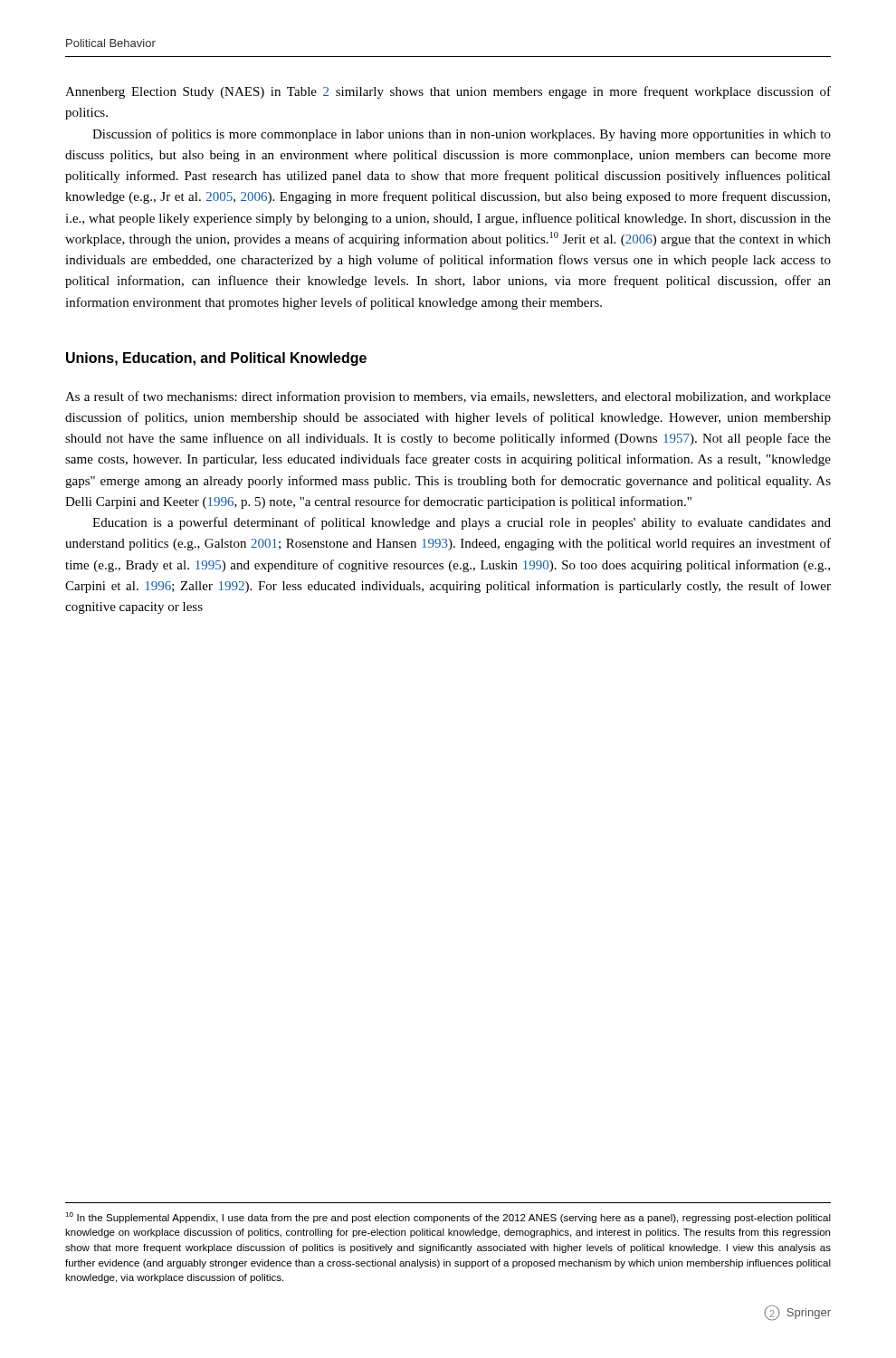This screenshot has width=896, height=1358.
Task: Locate the block of text that opens with "Education is a powerful"
Action: [x=448, y=565]
